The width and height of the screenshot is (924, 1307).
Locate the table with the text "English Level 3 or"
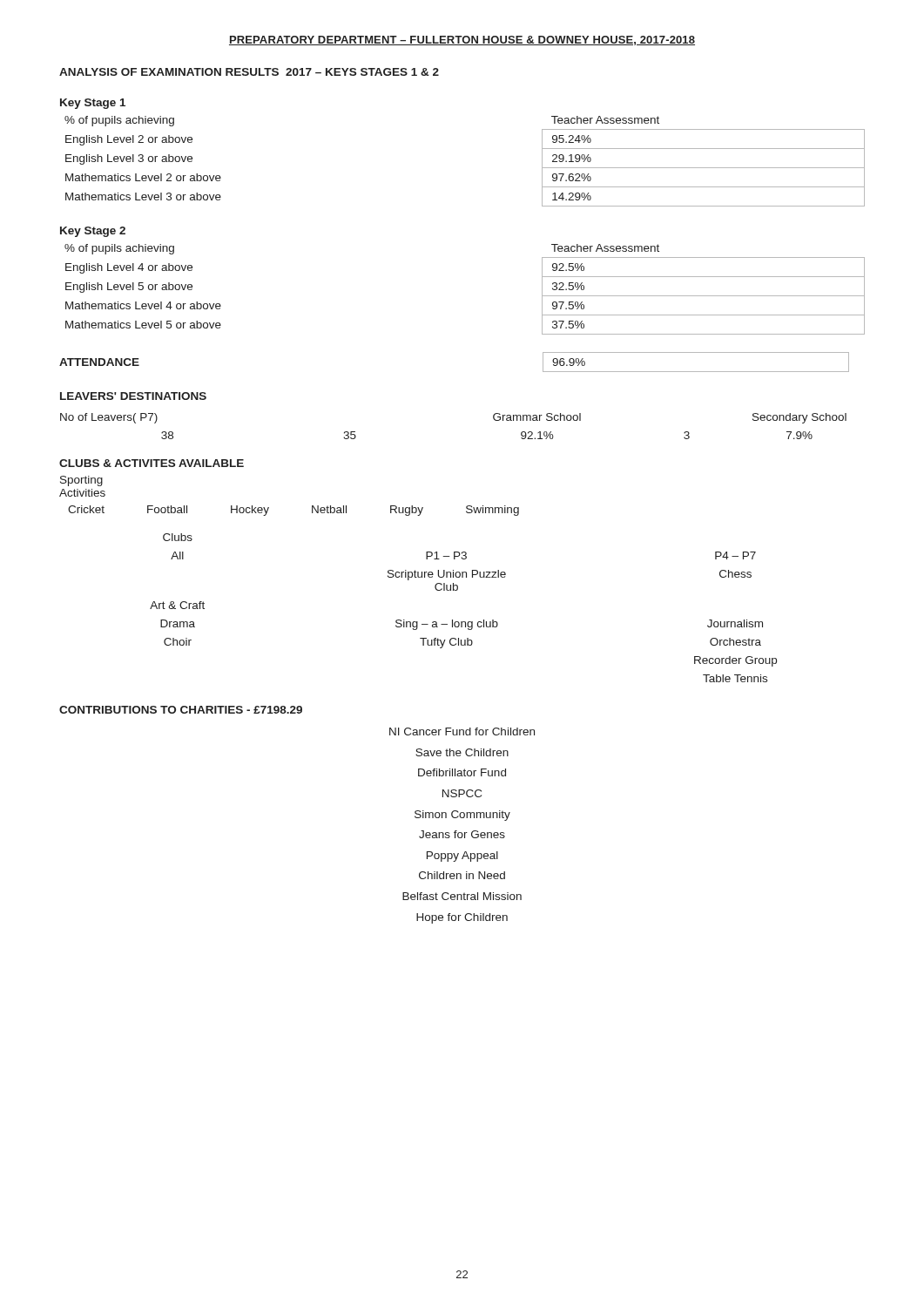point(462,159)
